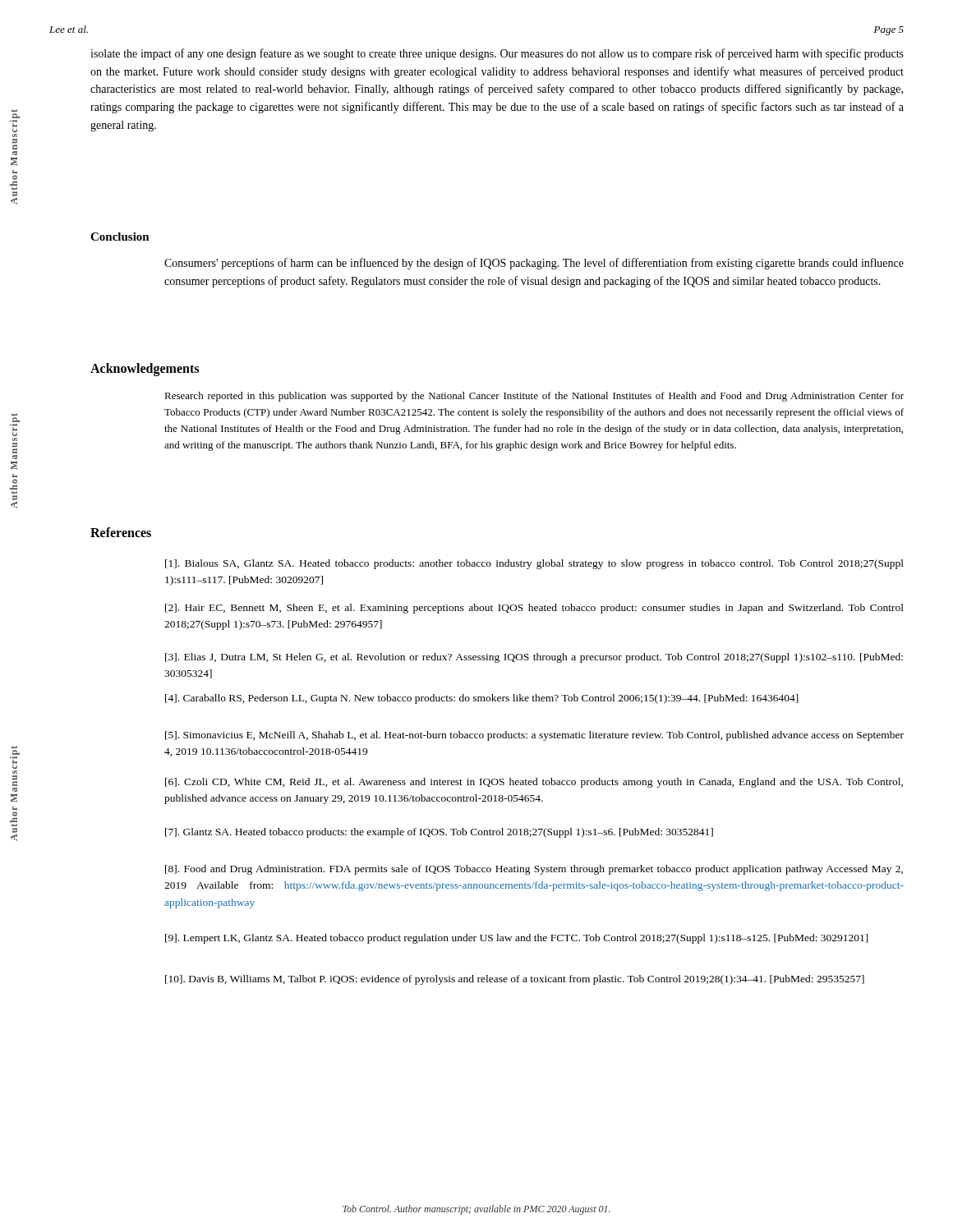This screenshot has width=953, height=1232.
Task: Find the list item that says "[5]. Simonavicius E,"
Action: click(x=534, y=743)
